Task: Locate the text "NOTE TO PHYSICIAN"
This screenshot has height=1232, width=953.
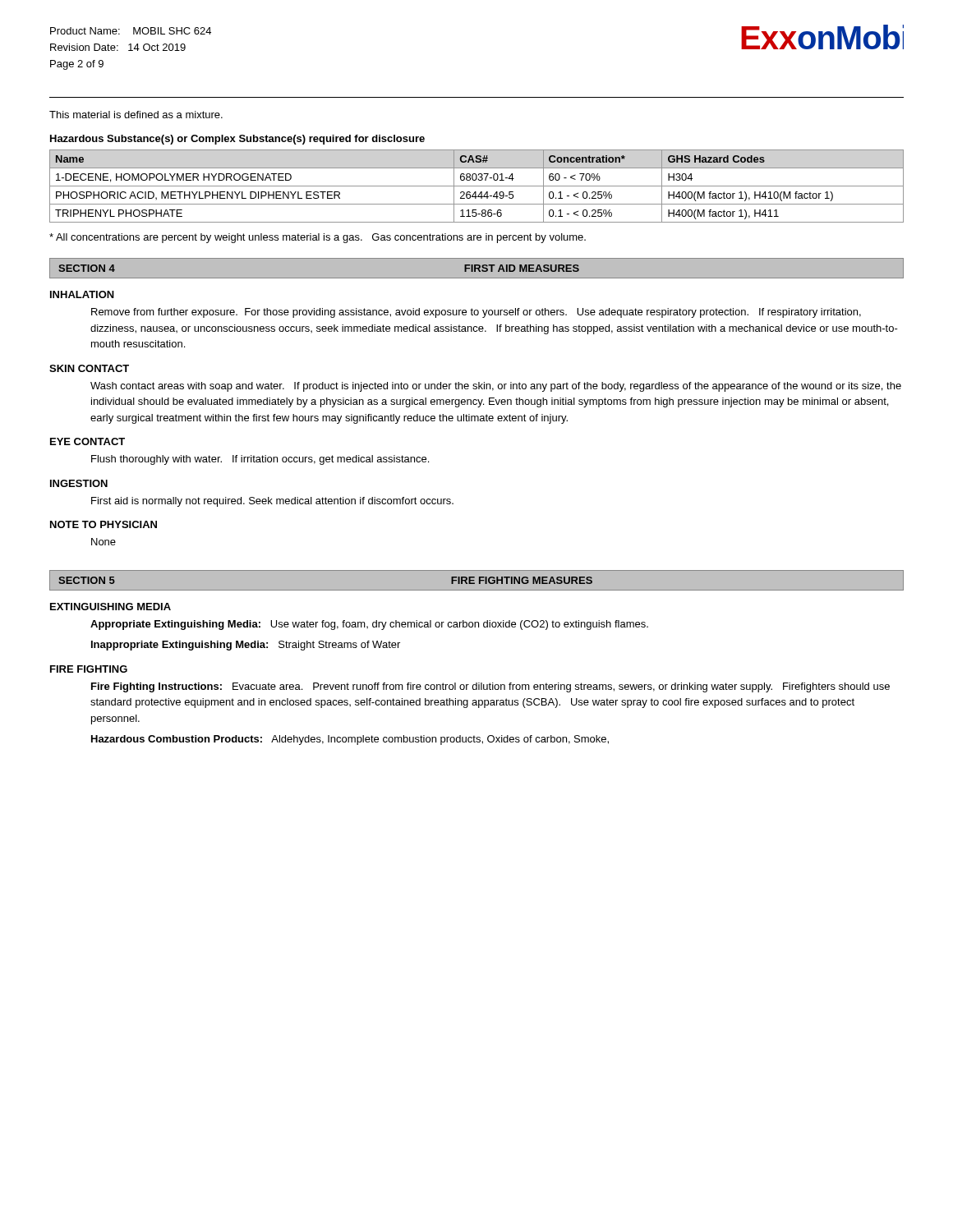Action: click(103, 524)
